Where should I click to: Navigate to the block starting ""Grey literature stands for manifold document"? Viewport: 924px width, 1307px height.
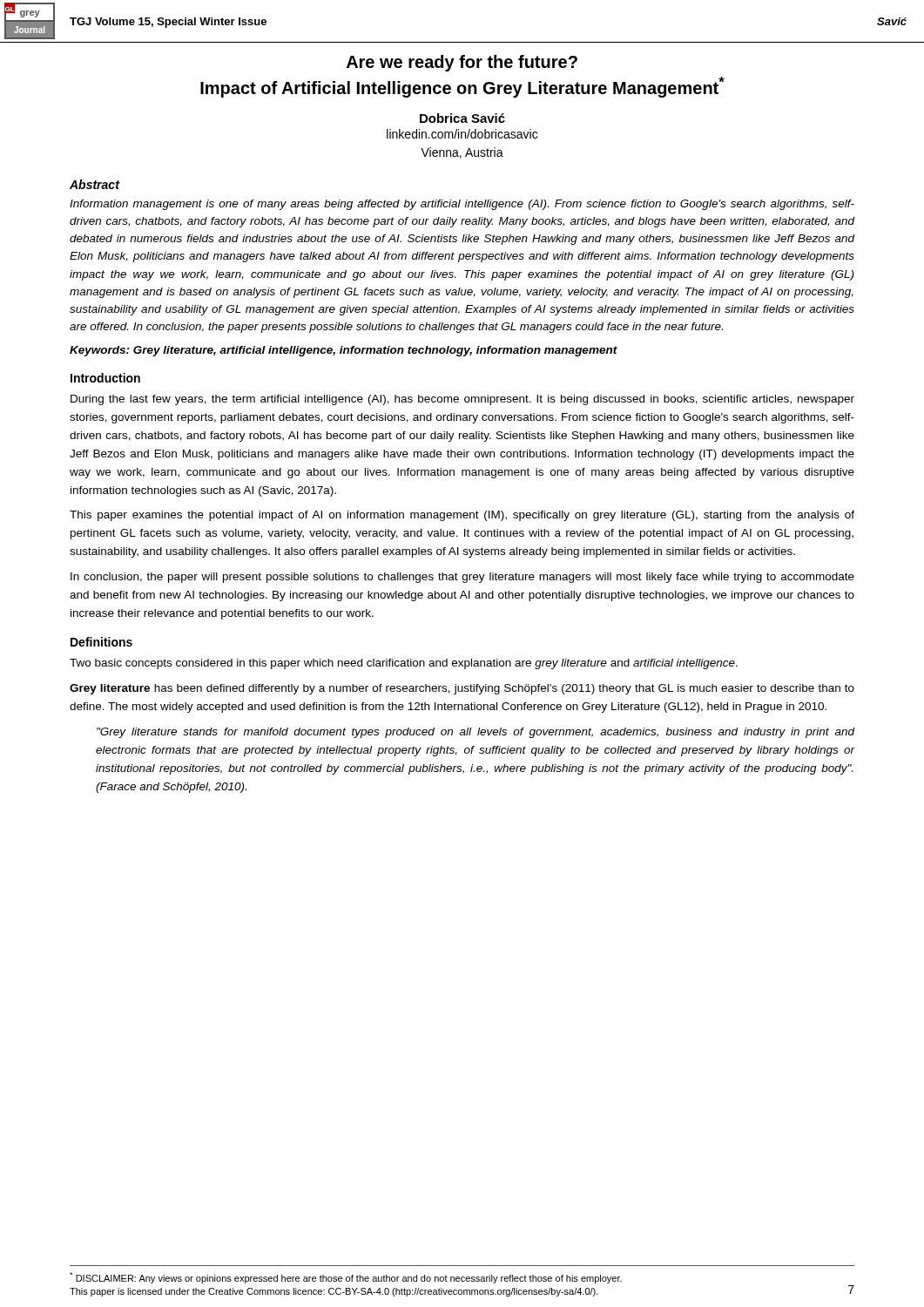coord(475,759)
